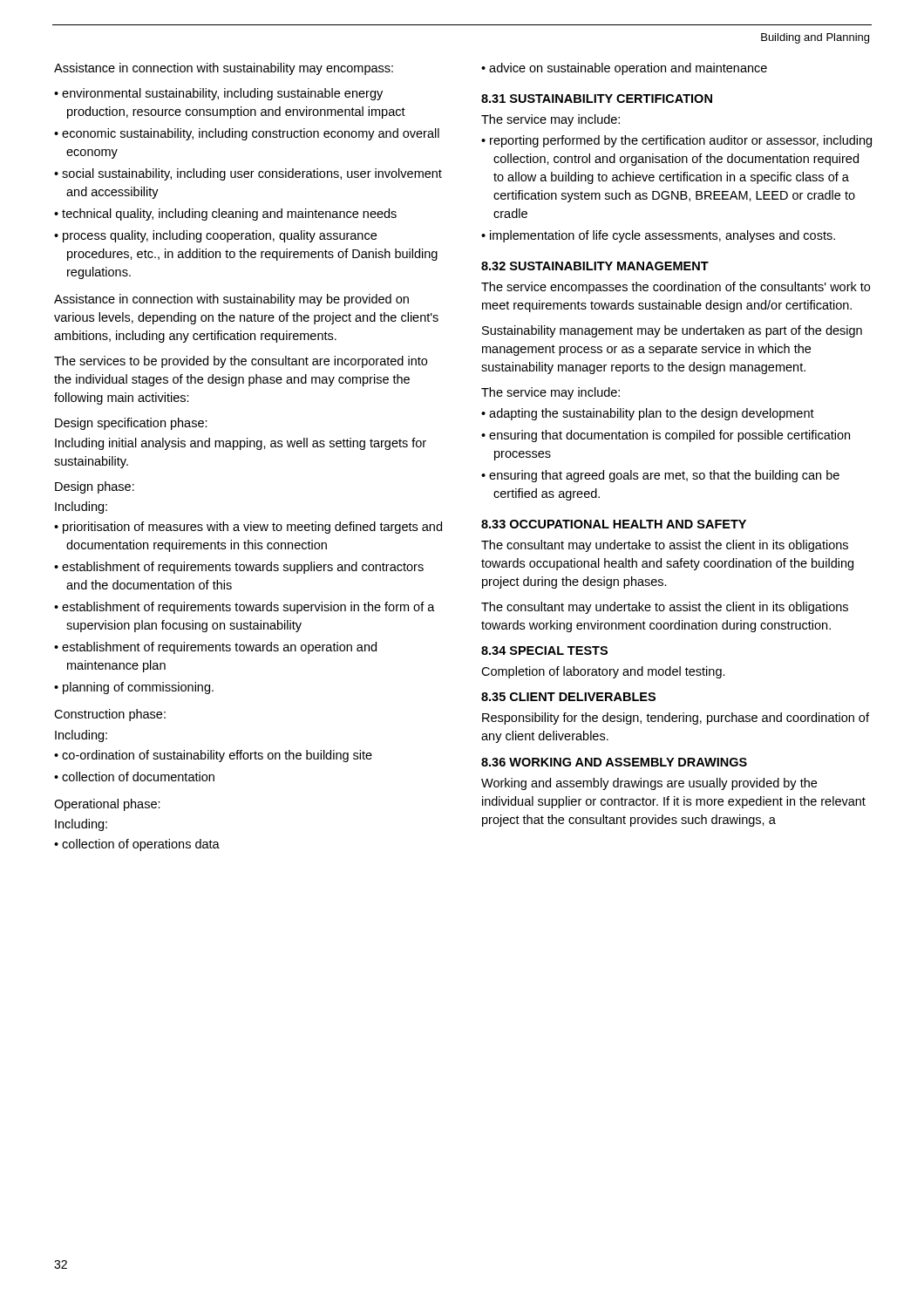The width and height of the screenshot is (924, 1308).
Task: Click on the text starting "• planning of commissioning."
Action: [134, 688]
